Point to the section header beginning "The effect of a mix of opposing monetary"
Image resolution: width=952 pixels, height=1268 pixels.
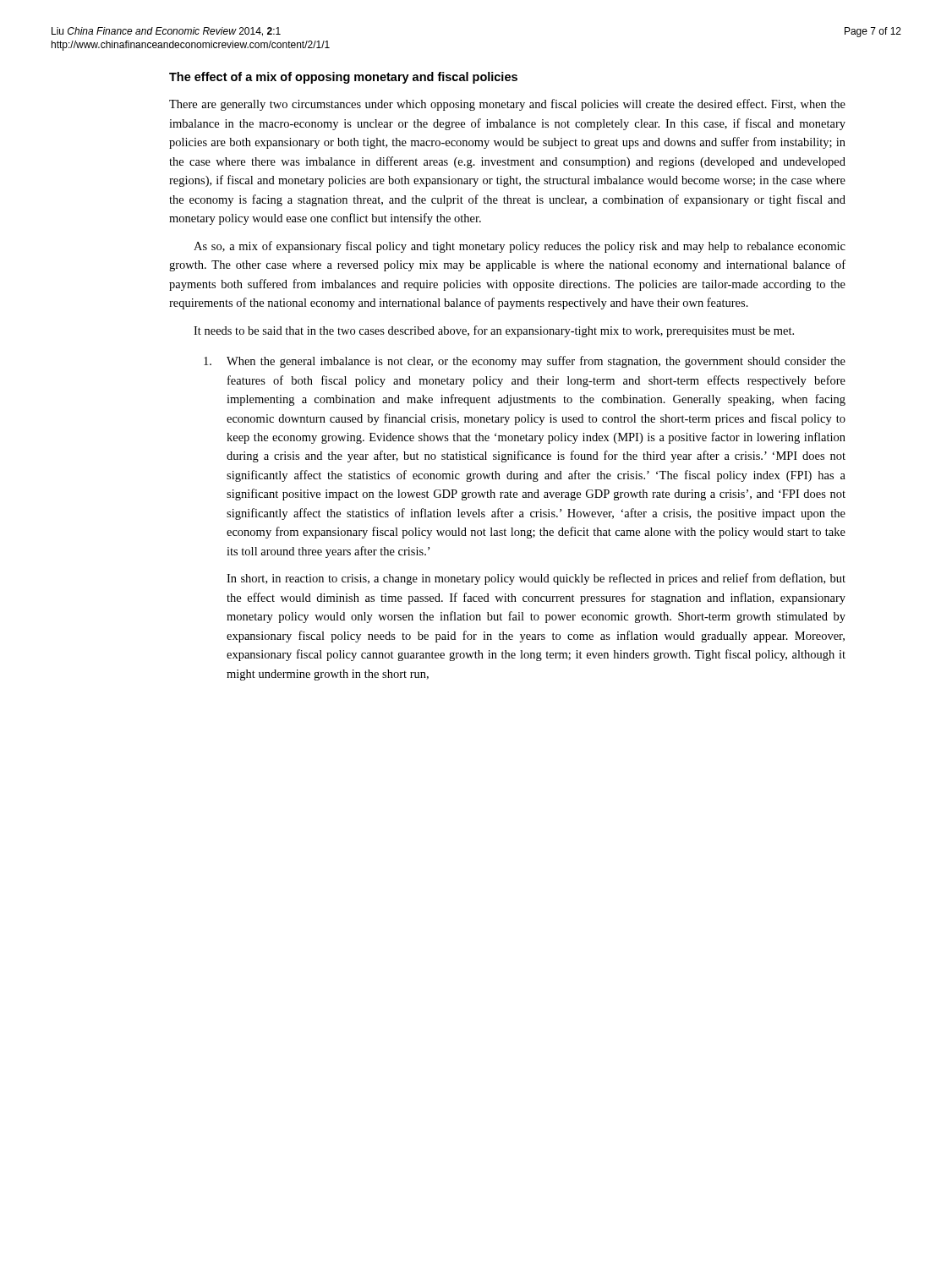(343, 77)
